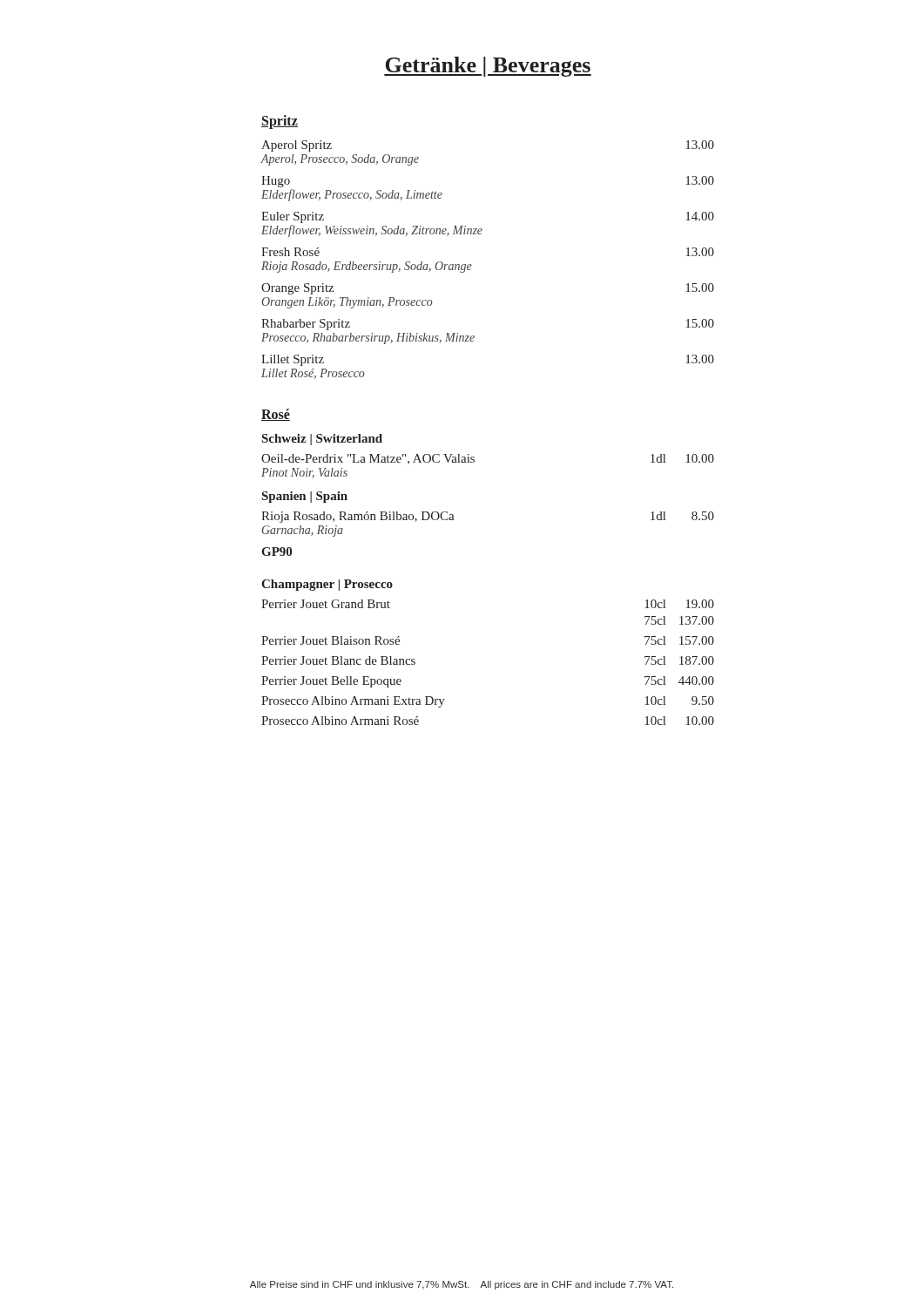Select the text block starting "Prosecco, Rhabarbersirup, Hibiskus, Minze"

(368, 338)
